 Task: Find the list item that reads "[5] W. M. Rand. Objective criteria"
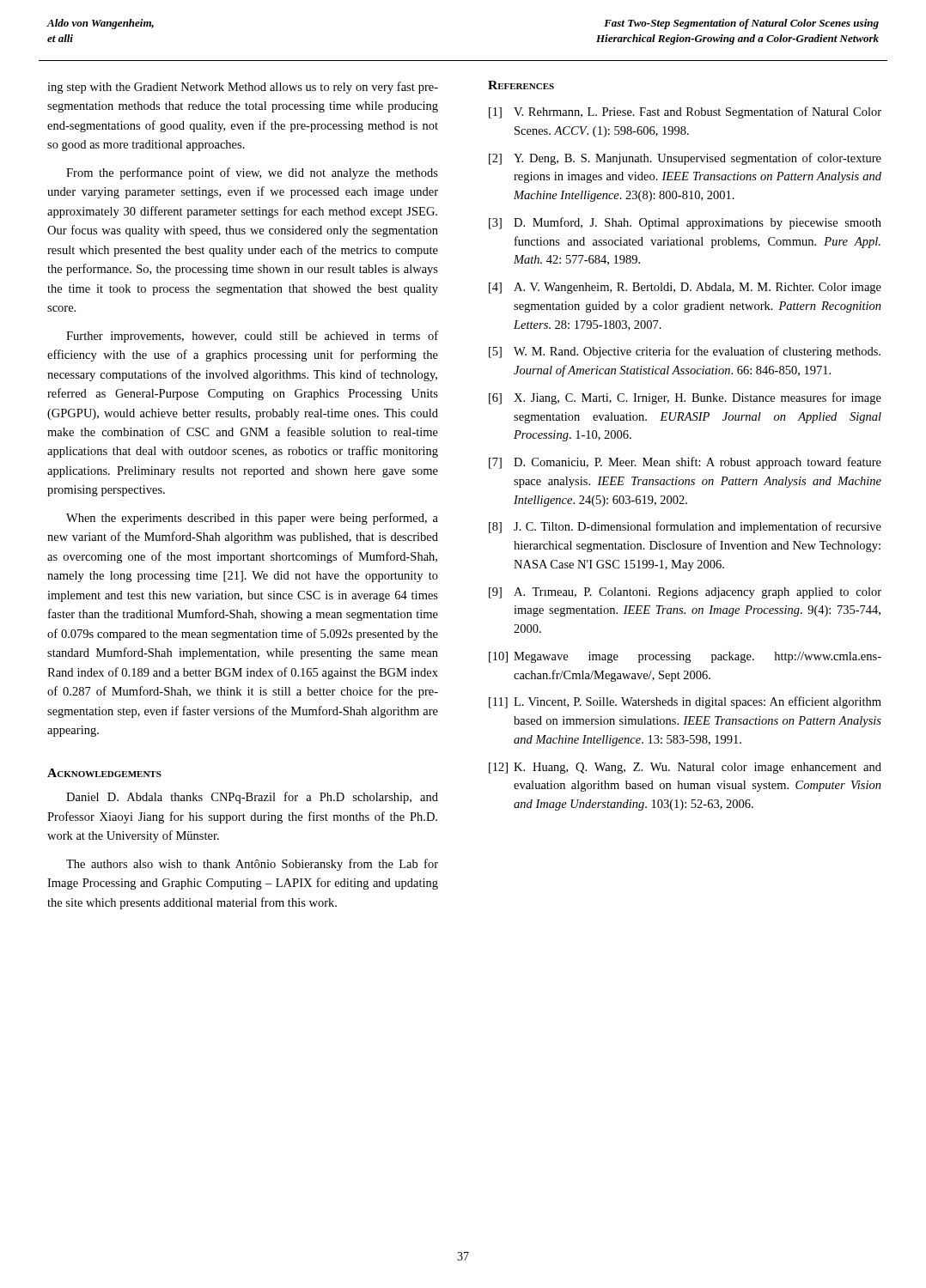pos(685,362)
